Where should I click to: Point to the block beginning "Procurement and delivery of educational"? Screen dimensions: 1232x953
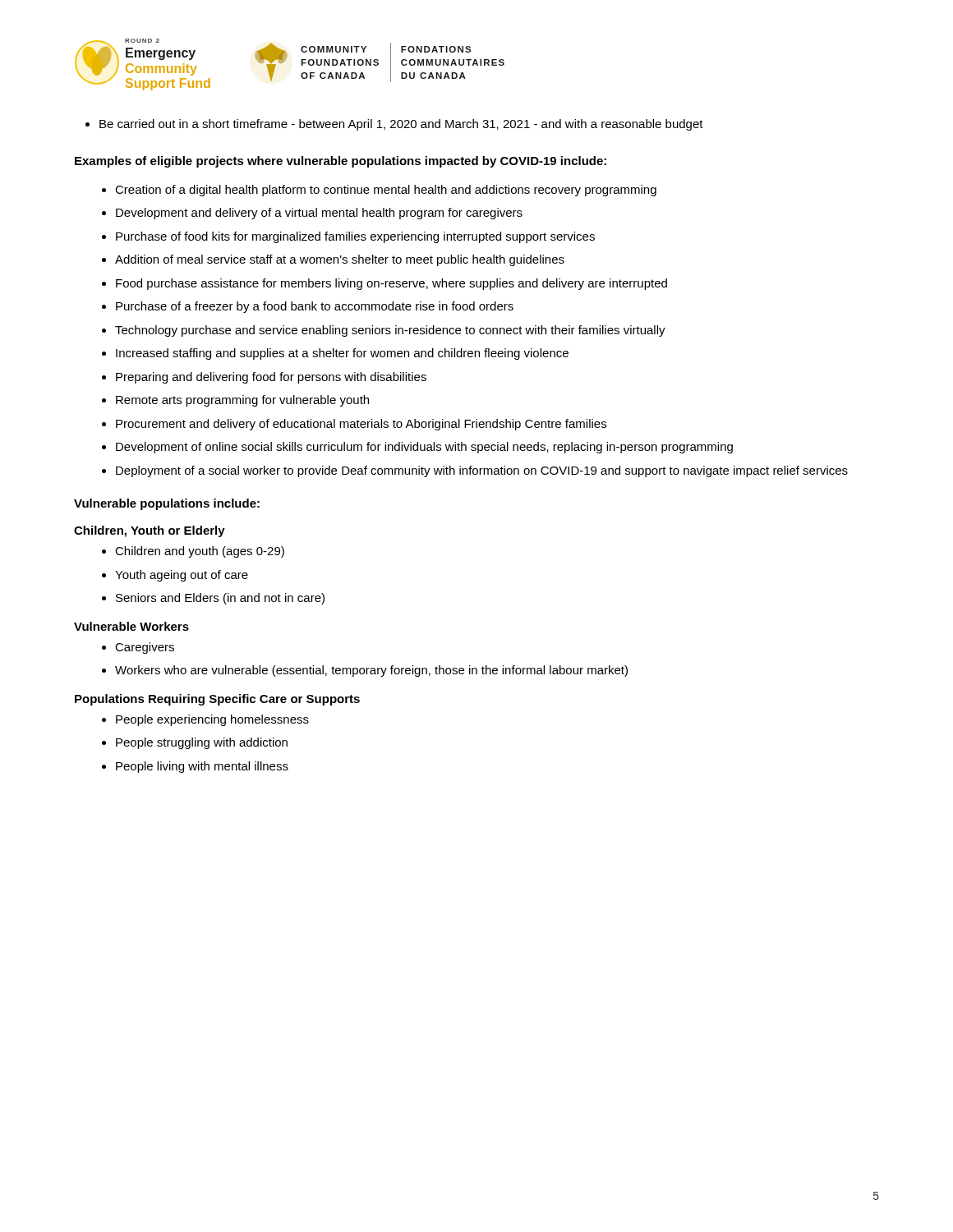[x=497, y=424]
